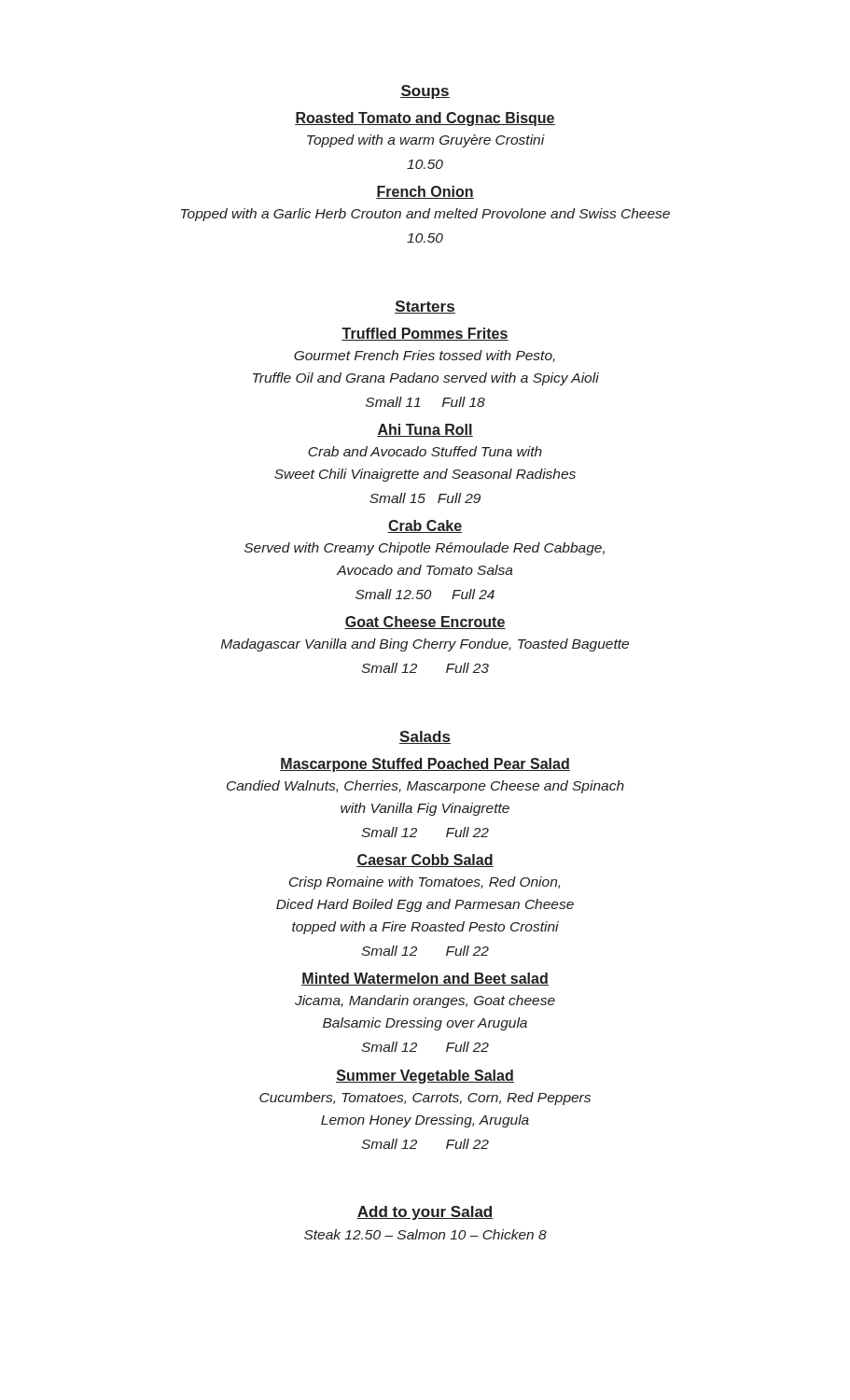Screen dimensions: 1400x850
Task: Locate the block of text that opens with "Minted Watermelon and Beet salad Jicama,"
Action: point(425,1014)
